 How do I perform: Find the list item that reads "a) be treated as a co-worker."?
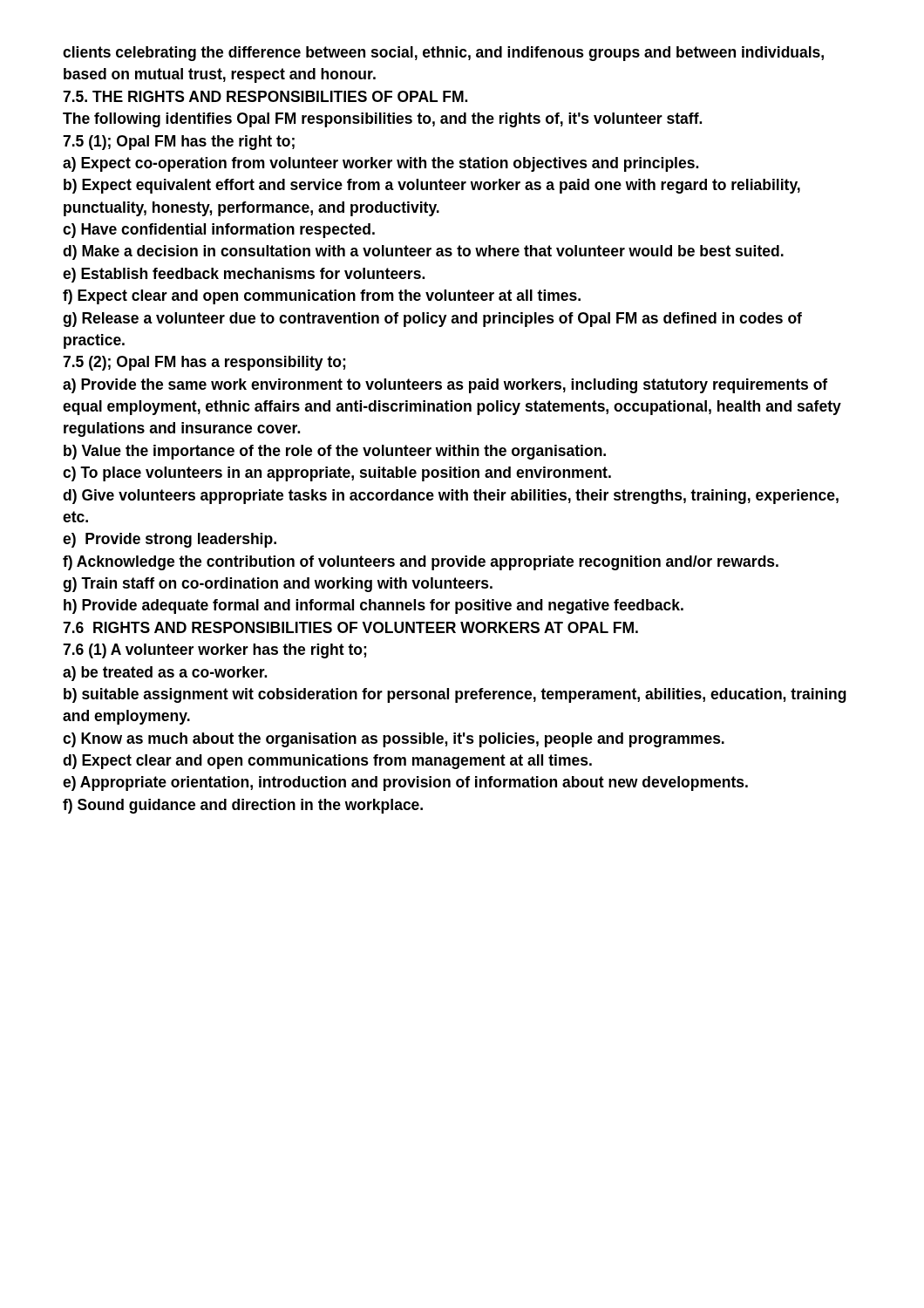click(x=165, y=674)
